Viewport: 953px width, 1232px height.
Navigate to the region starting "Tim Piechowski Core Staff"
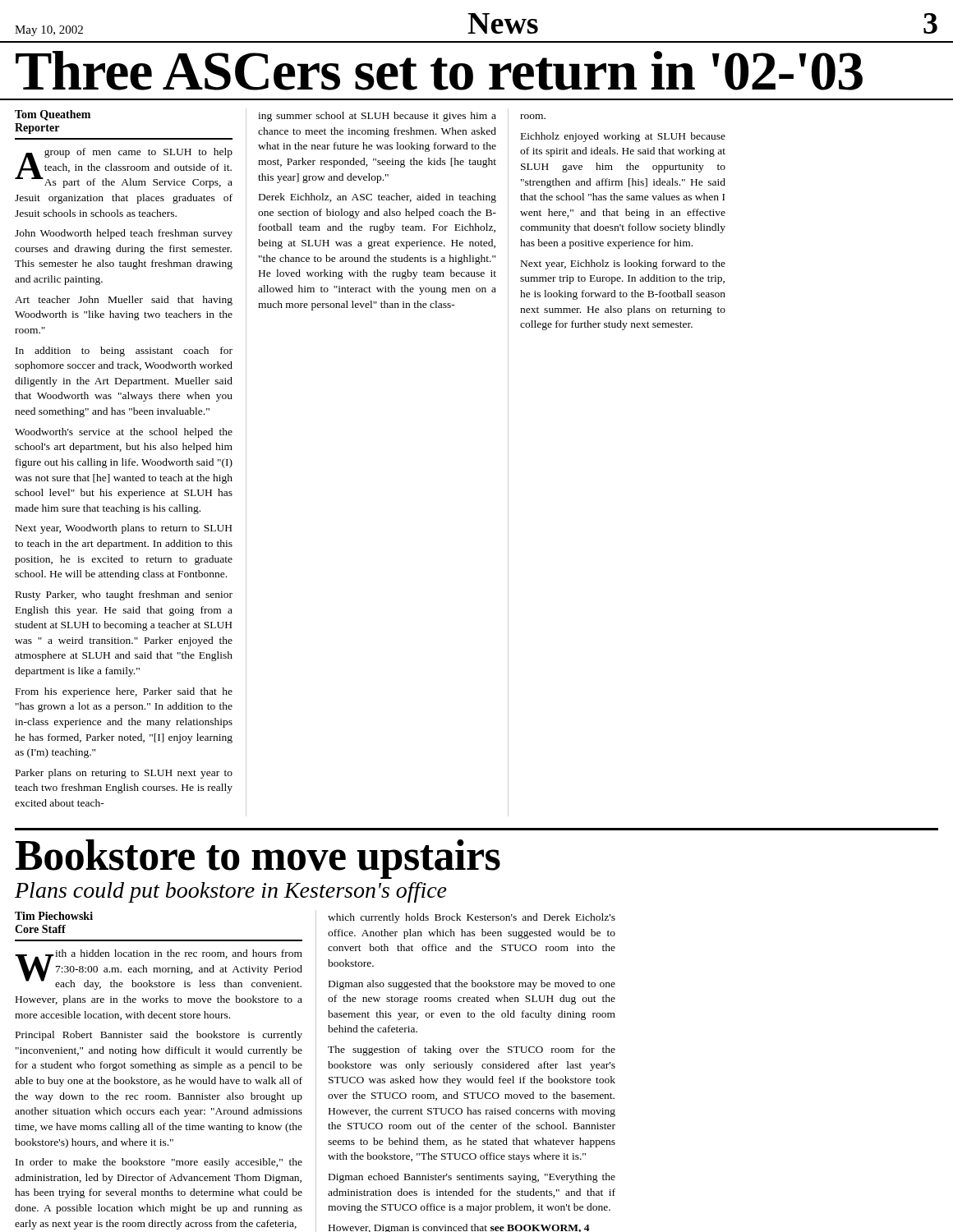(x=54, y=916)
